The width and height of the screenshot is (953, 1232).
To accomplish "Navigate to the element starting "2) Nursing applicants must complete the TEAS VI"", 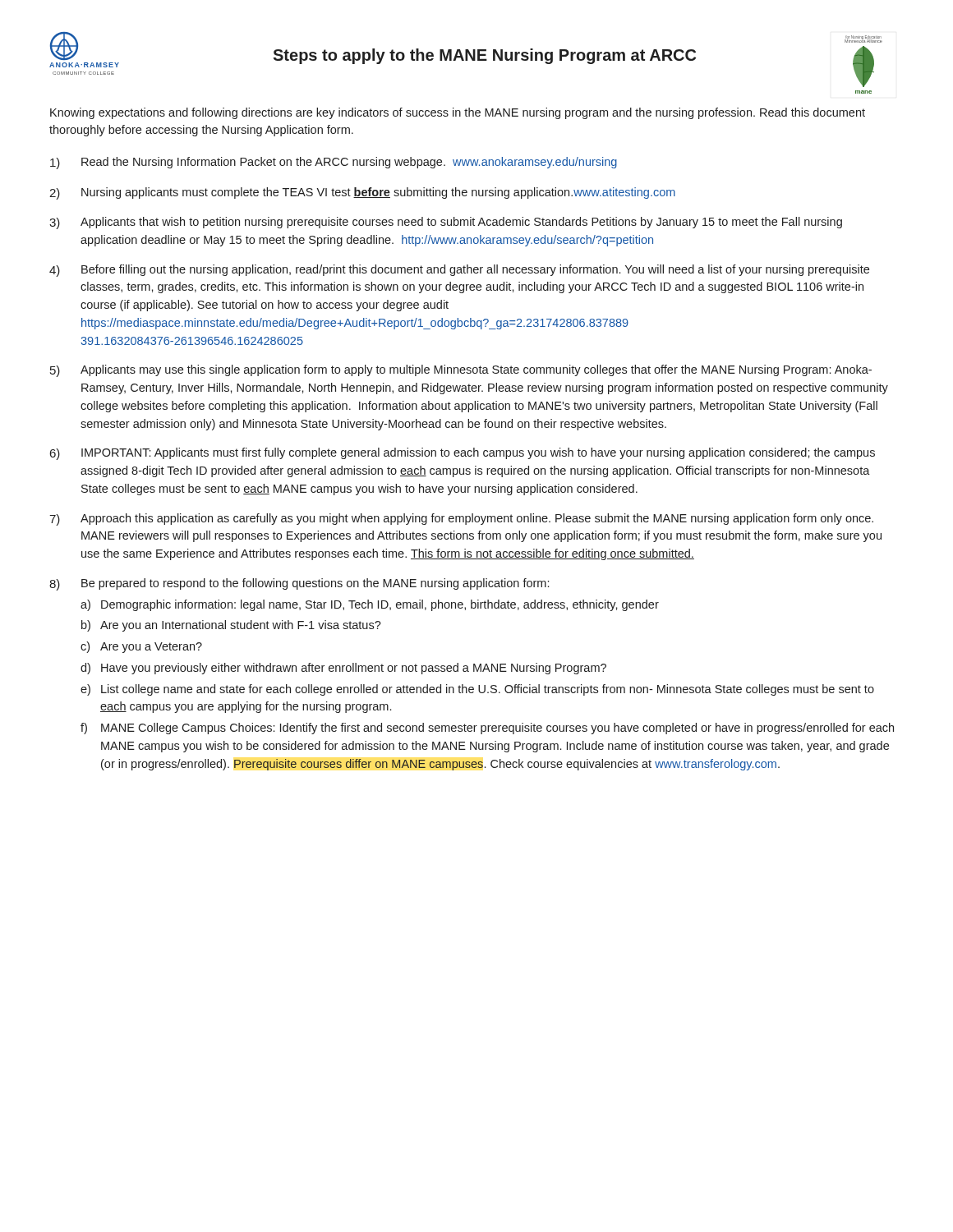I will click(x=473, y=193).
